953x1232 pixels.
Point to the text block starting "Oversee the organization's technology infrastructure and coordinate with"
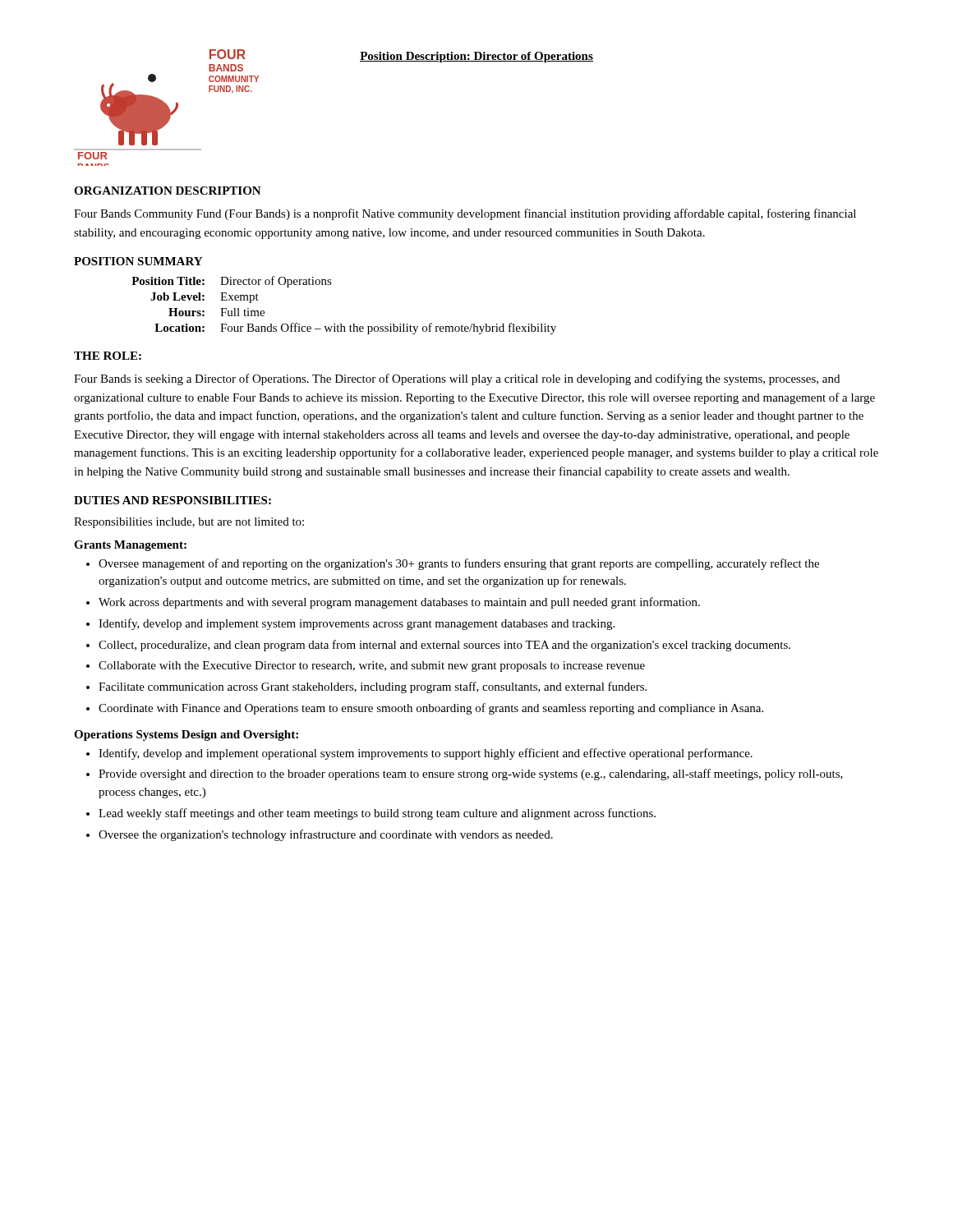[326, 834]
